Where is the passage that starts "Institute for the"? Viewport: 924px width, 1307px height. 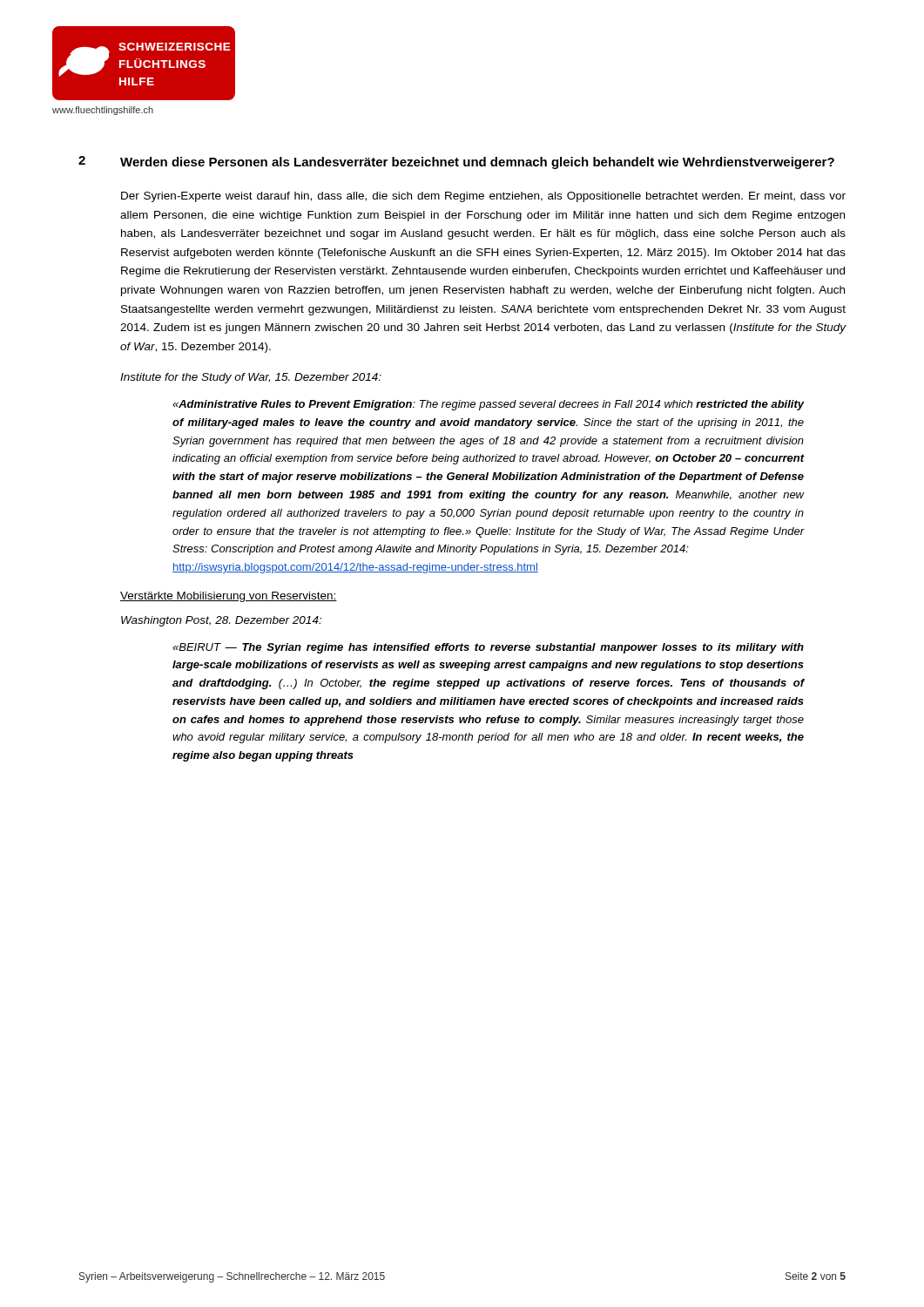pos(251,377)
